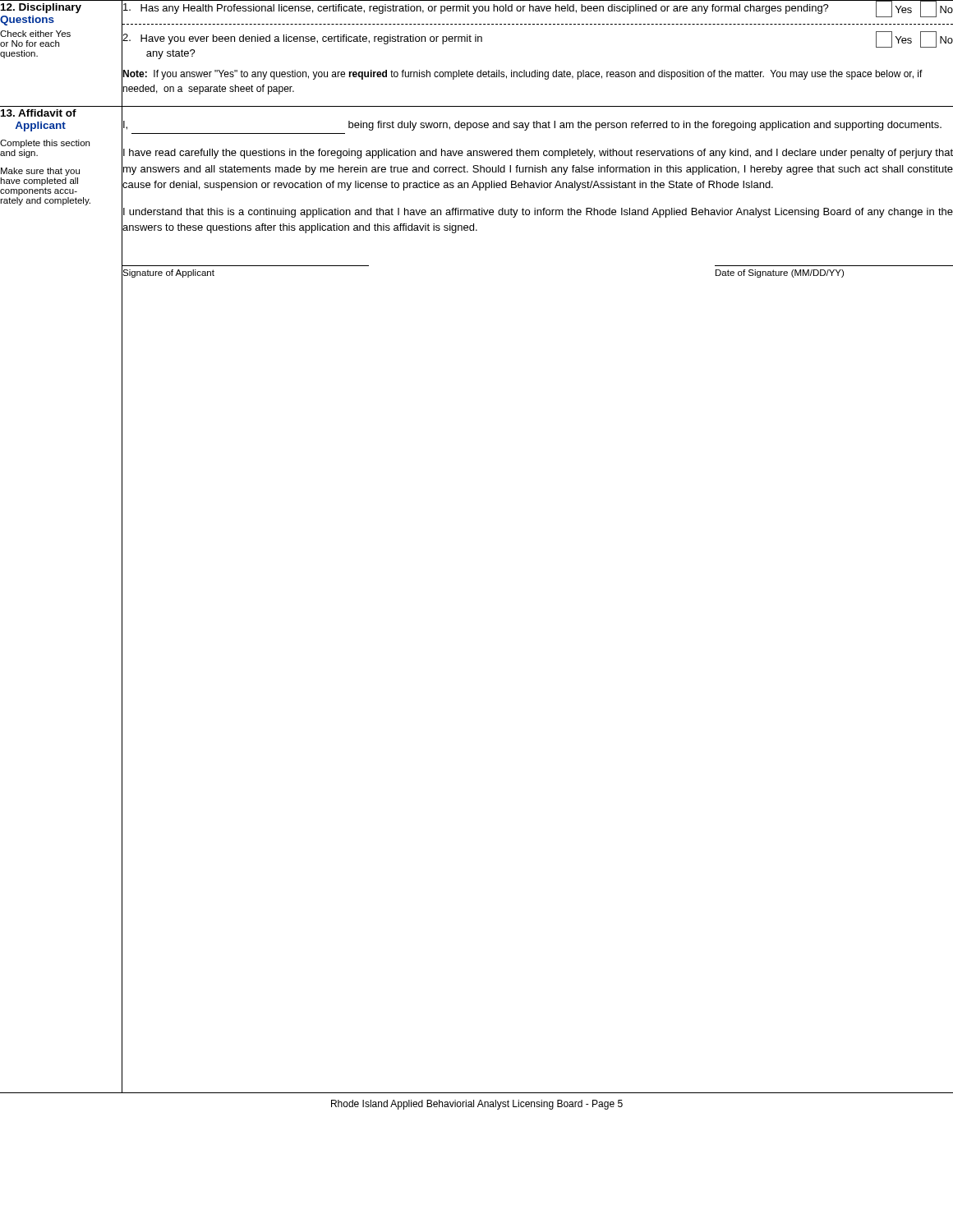Locate the element starting "Has any Health Professional"
The width and height of the screenshot is (953, 1232).
click(x=538, y=9)
